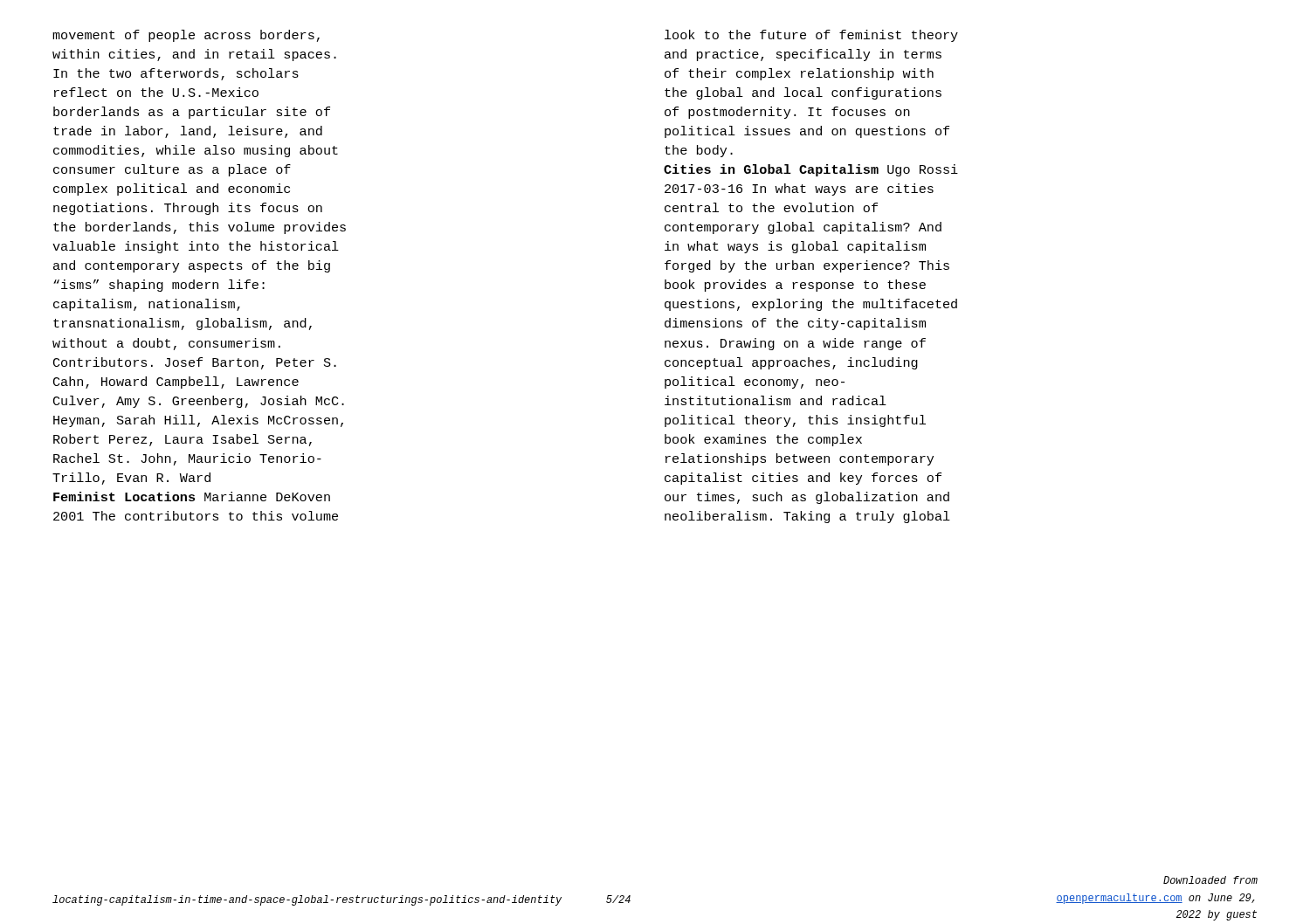1310x924 pixels.
Task: Locate the text block that says "movement of people across borders, within"
Action: click(323, 257)
